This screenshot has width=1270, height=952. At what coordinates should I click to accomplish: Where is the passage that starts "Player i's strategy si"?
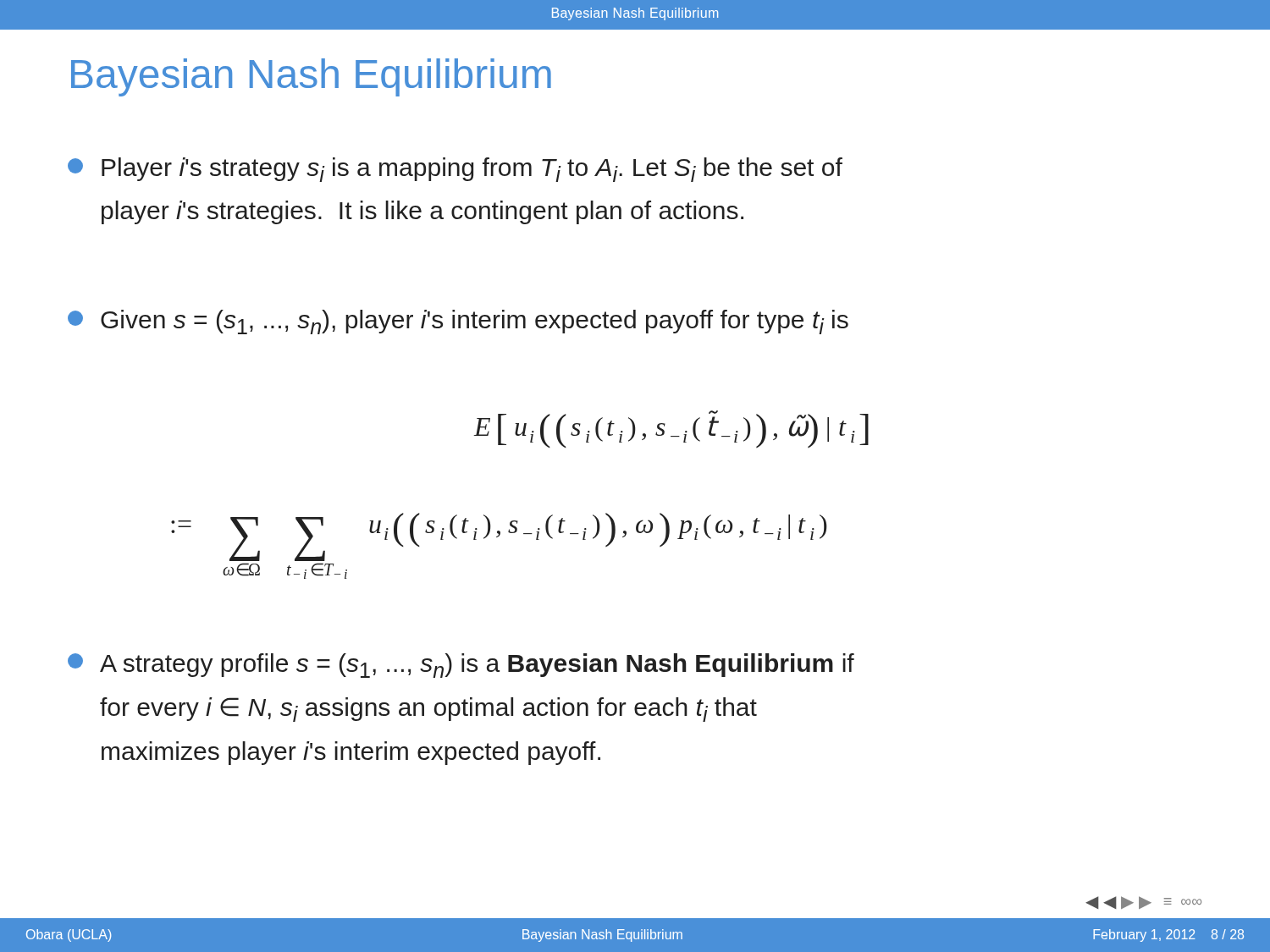455,189
